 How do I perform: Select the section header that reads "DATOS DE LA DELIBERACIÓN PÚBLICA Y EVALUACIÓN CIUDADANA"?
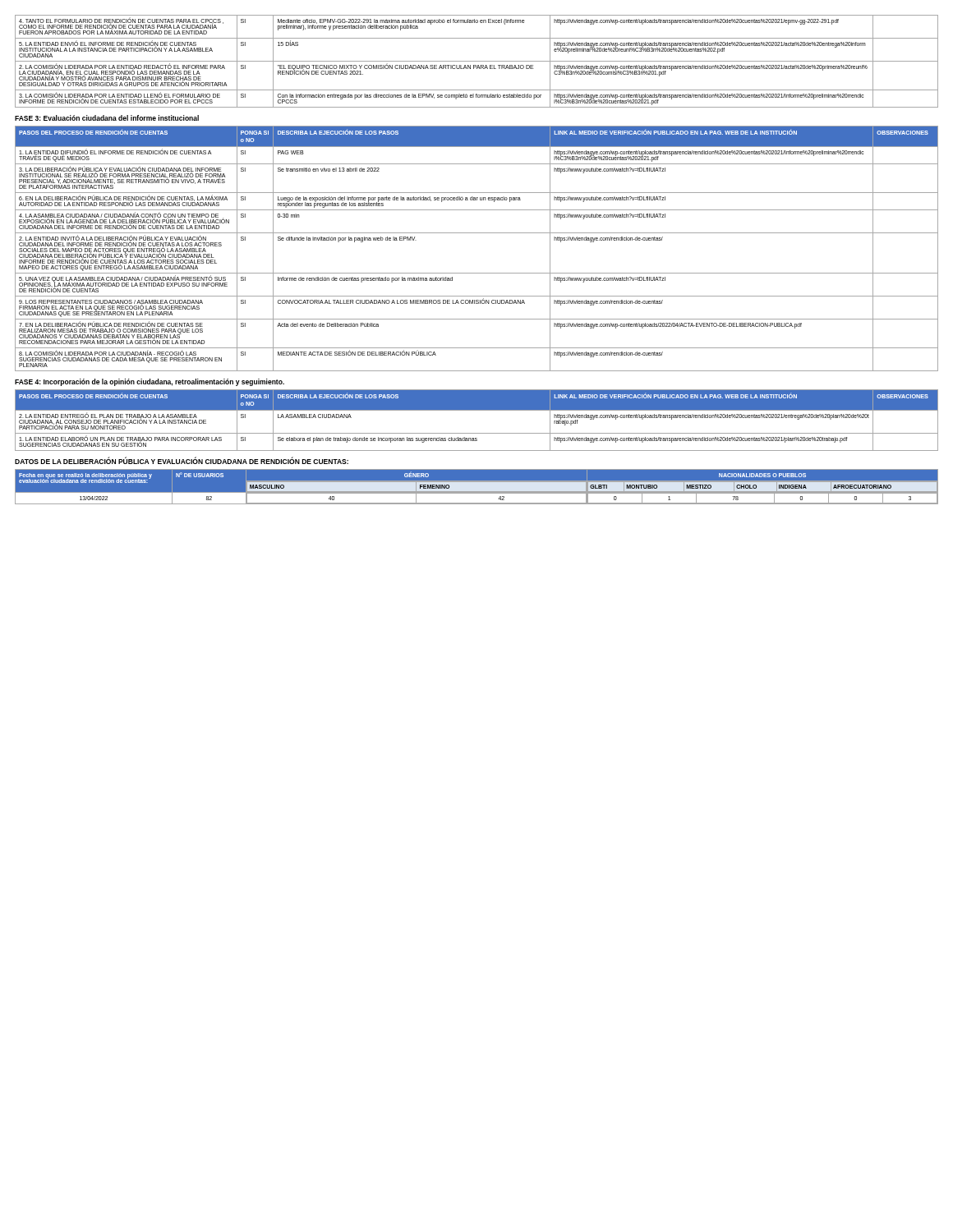tap(182, 462)
